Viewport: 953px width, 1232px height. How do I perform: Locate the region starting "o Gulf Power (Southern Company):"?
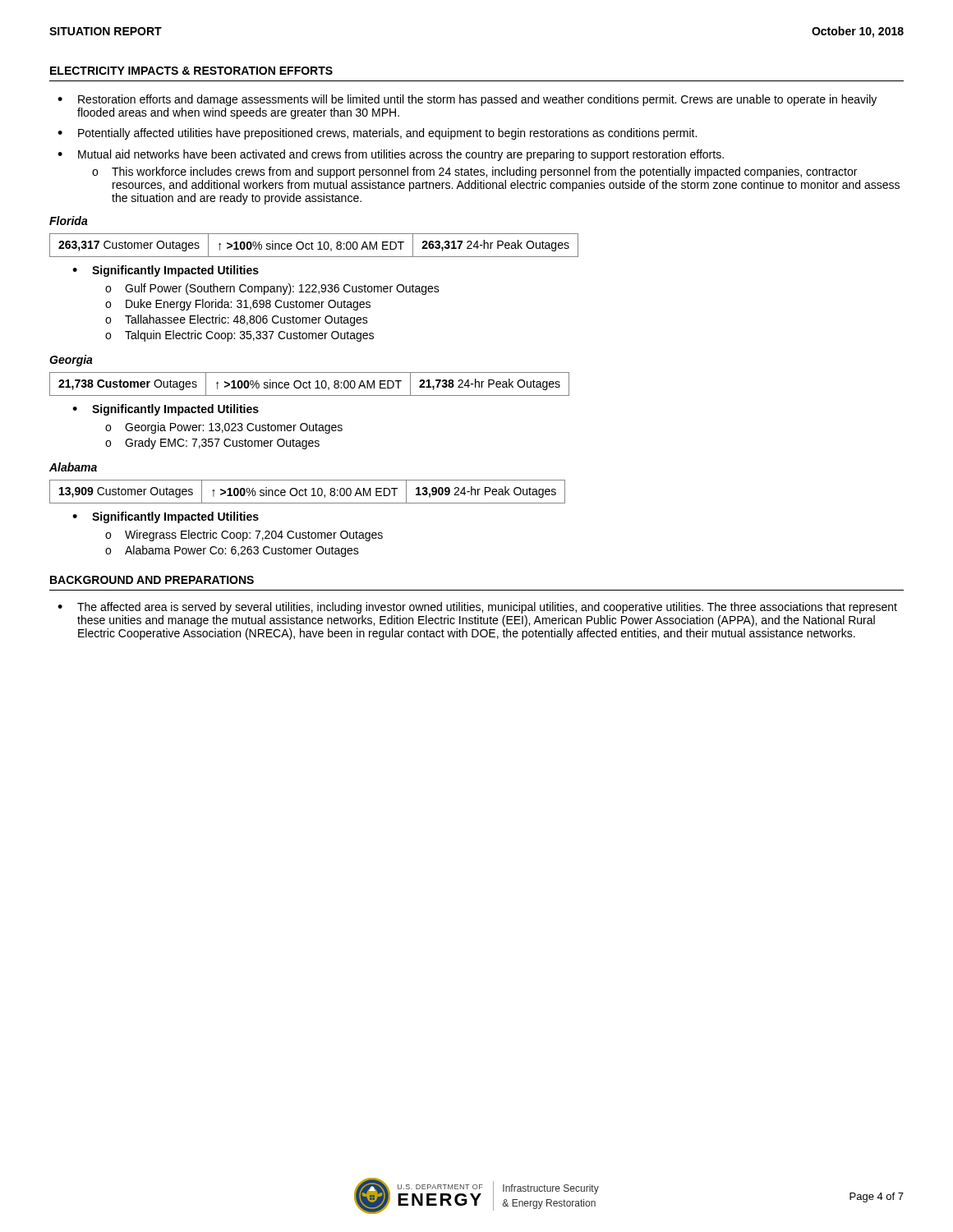coord(272,288)
